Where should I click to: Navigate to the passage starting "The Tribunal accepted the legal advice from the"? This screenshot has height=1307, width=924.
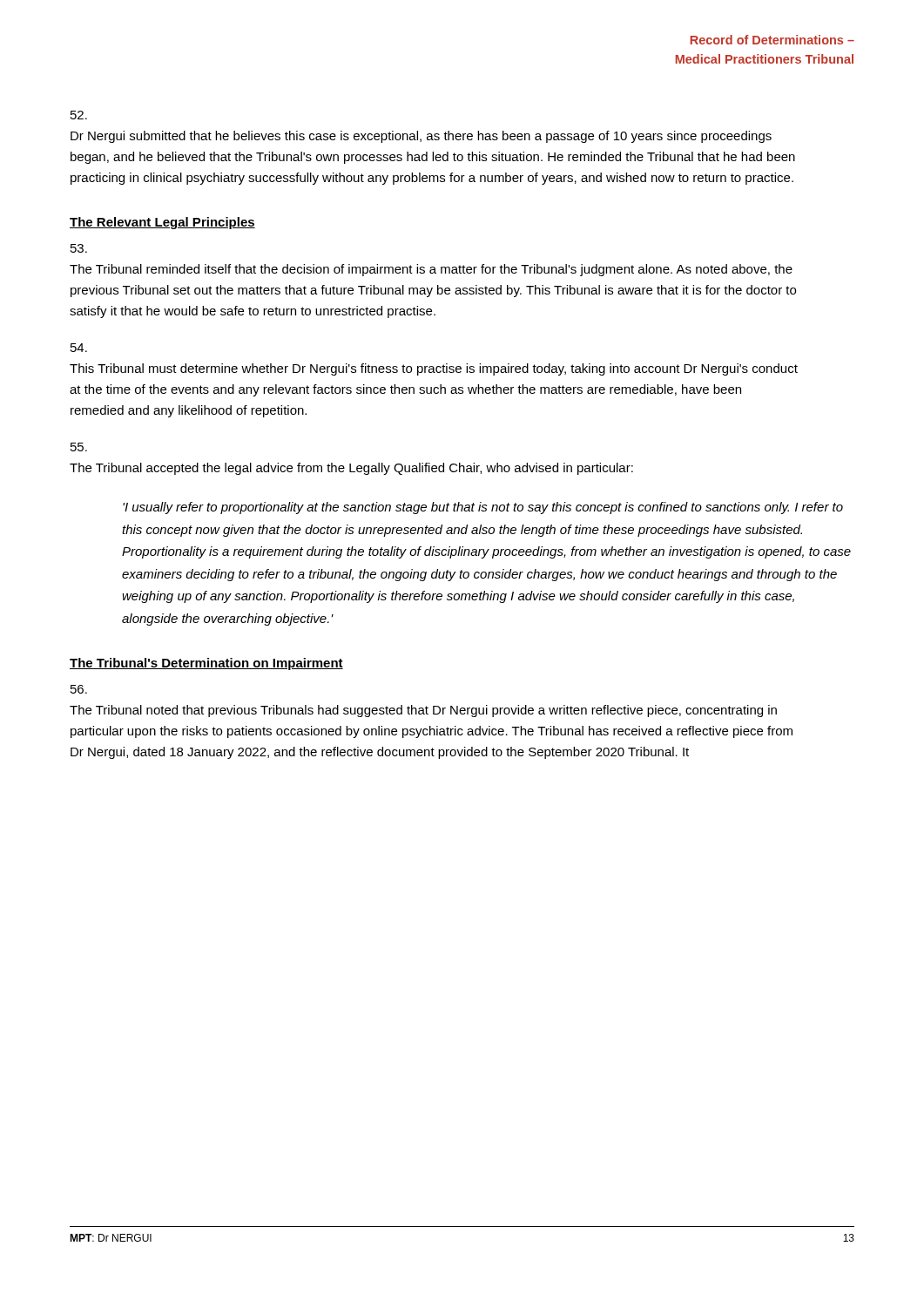click(x=434, y=457)
